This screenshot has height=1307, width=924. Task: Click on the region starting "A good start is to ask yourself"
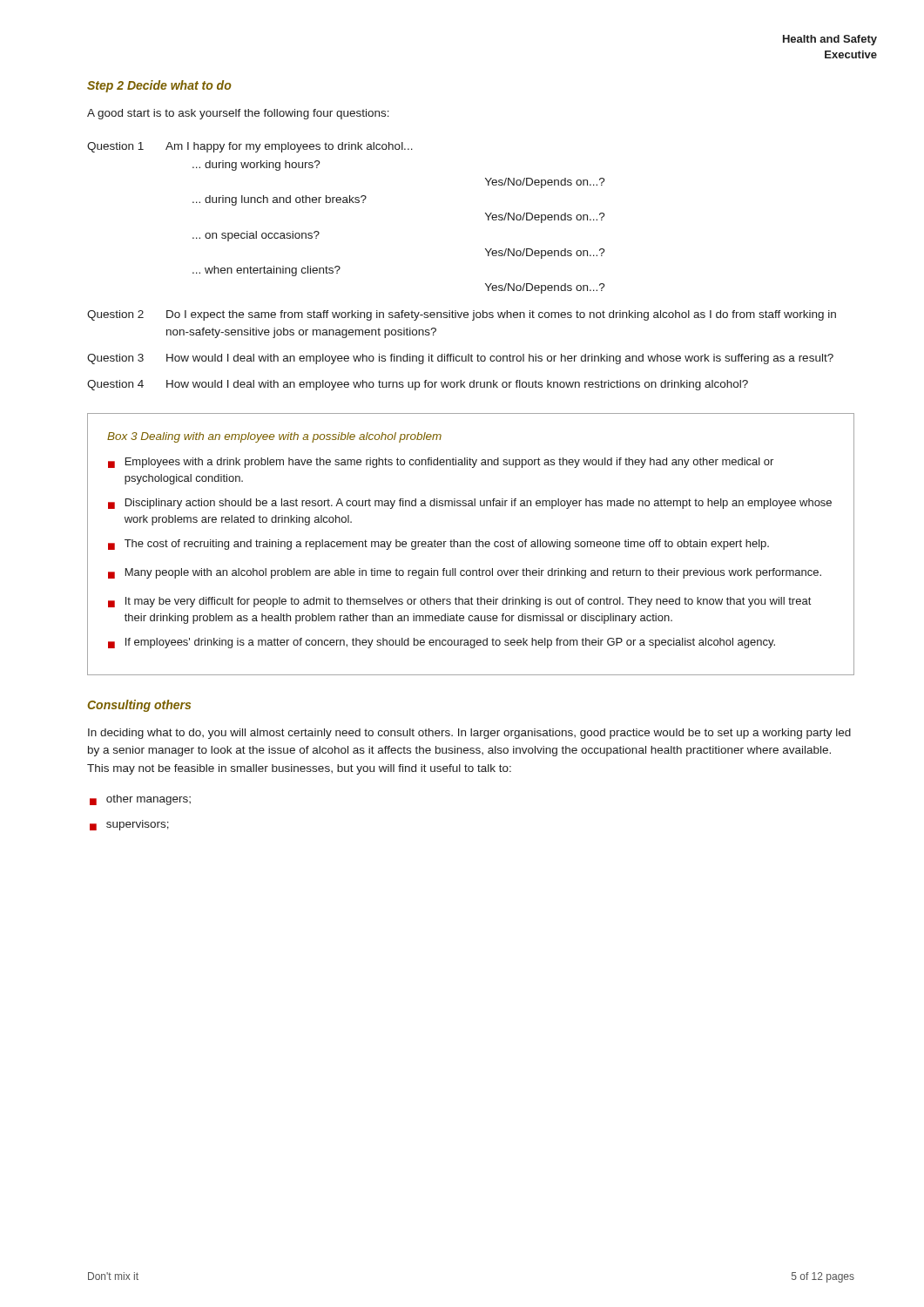(x=238, y=113)
